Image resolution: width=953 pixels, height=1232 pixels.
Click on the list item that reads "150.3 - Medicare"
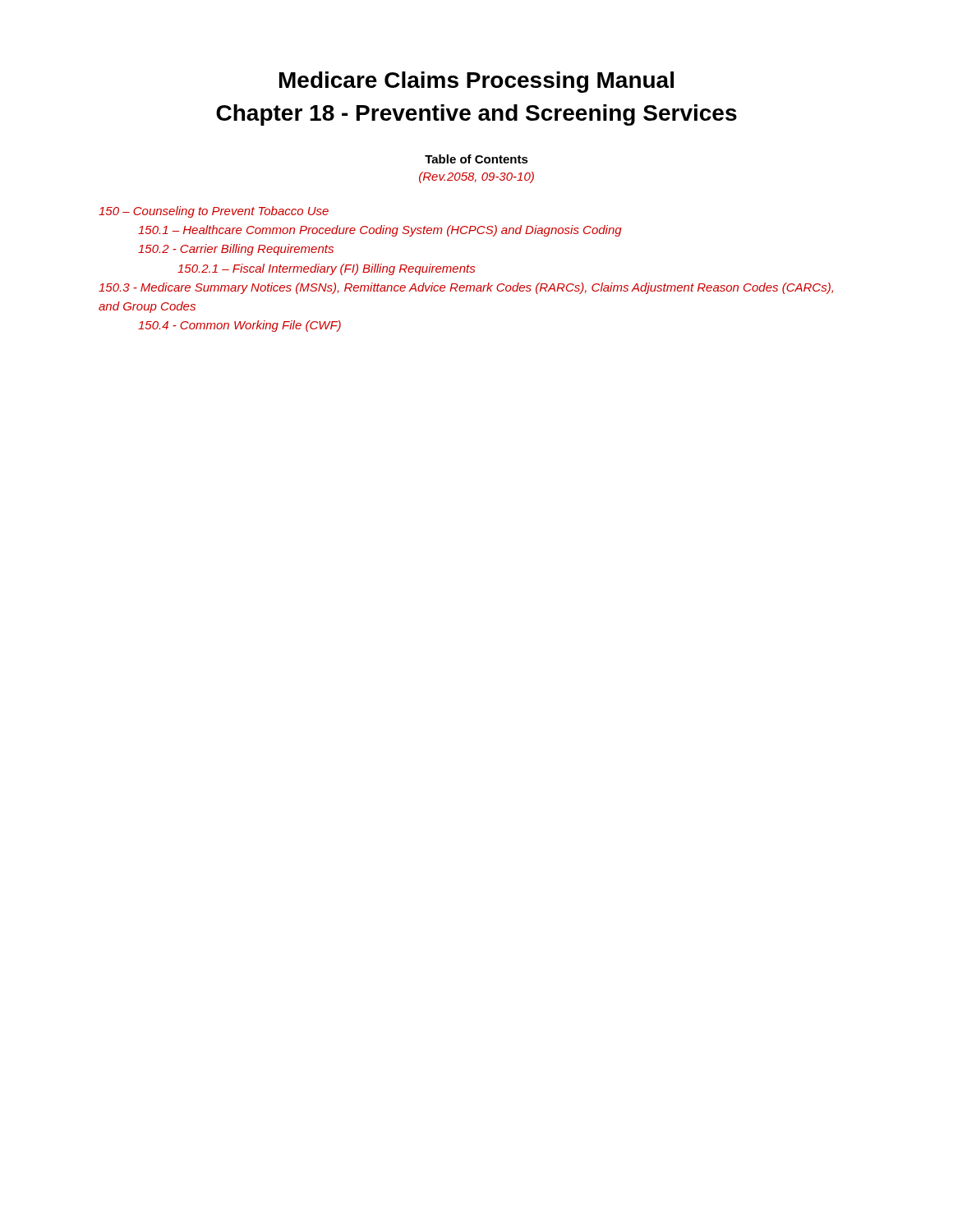coord(476,297)
